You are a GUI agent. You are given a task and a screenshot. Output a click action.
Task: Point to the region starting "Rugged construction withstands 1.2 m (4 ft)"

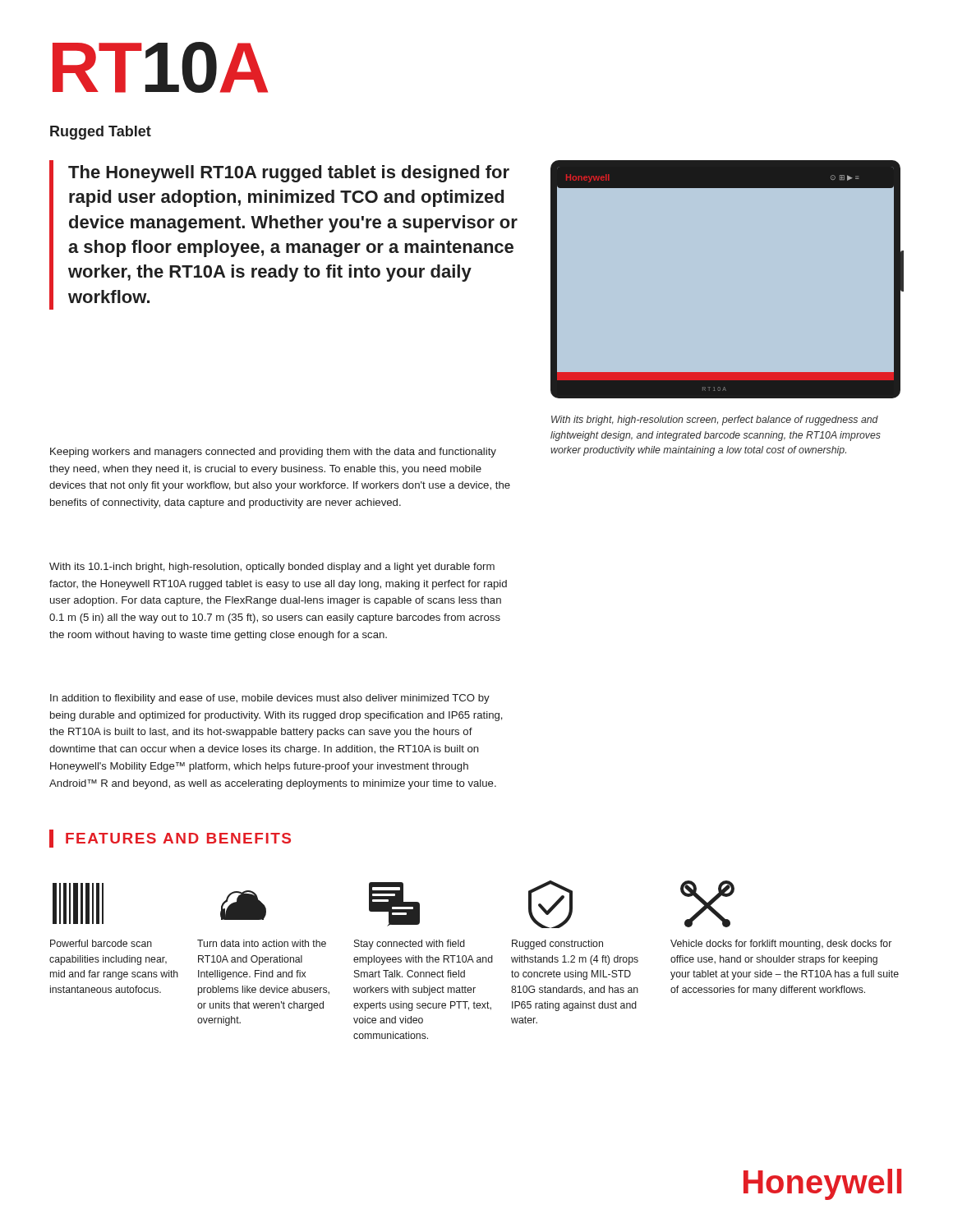[x=579, y=982]
